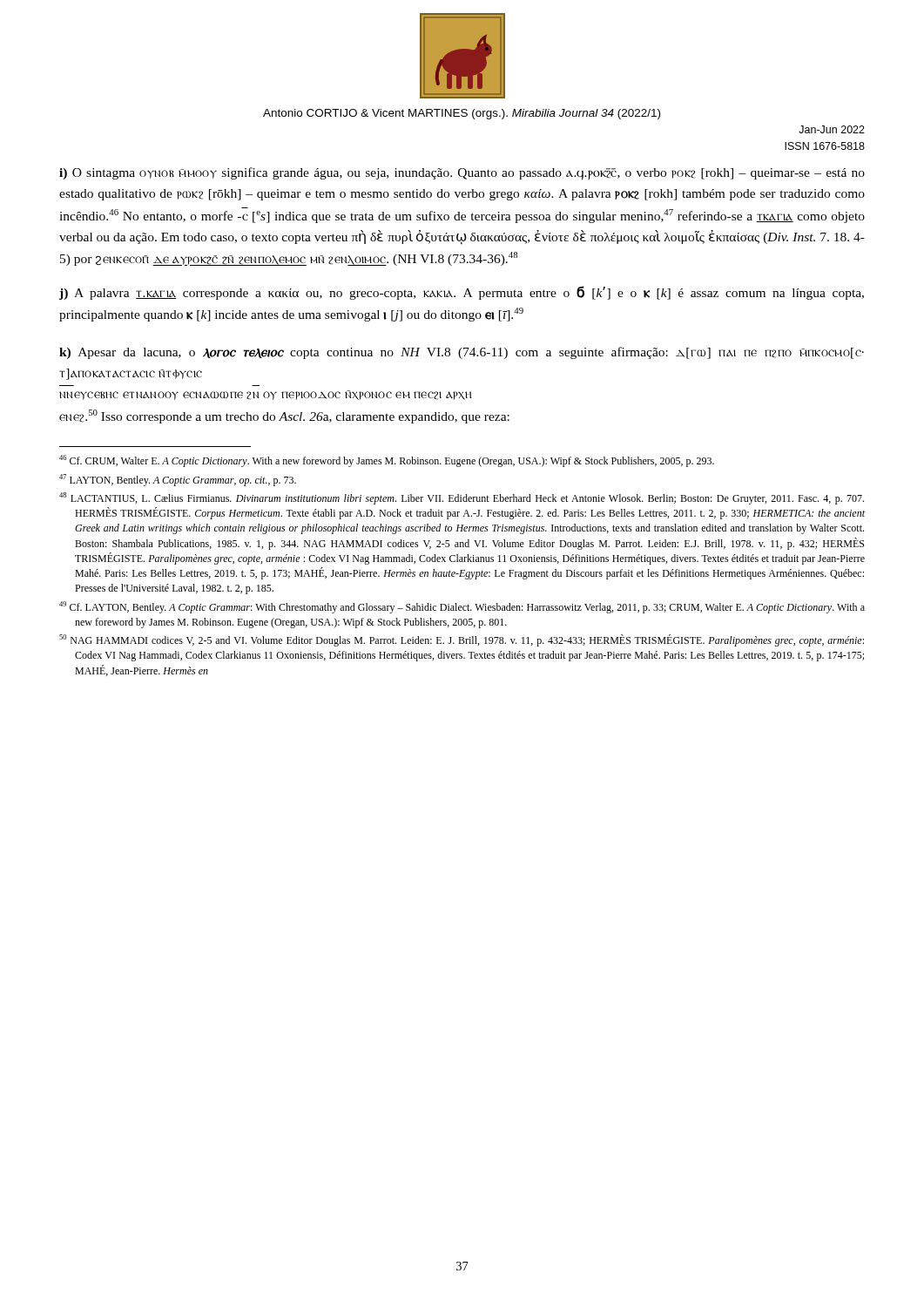Locate the text starting "46 Cf. CRUM, Walter E. A"

click(x=387, y=461)
